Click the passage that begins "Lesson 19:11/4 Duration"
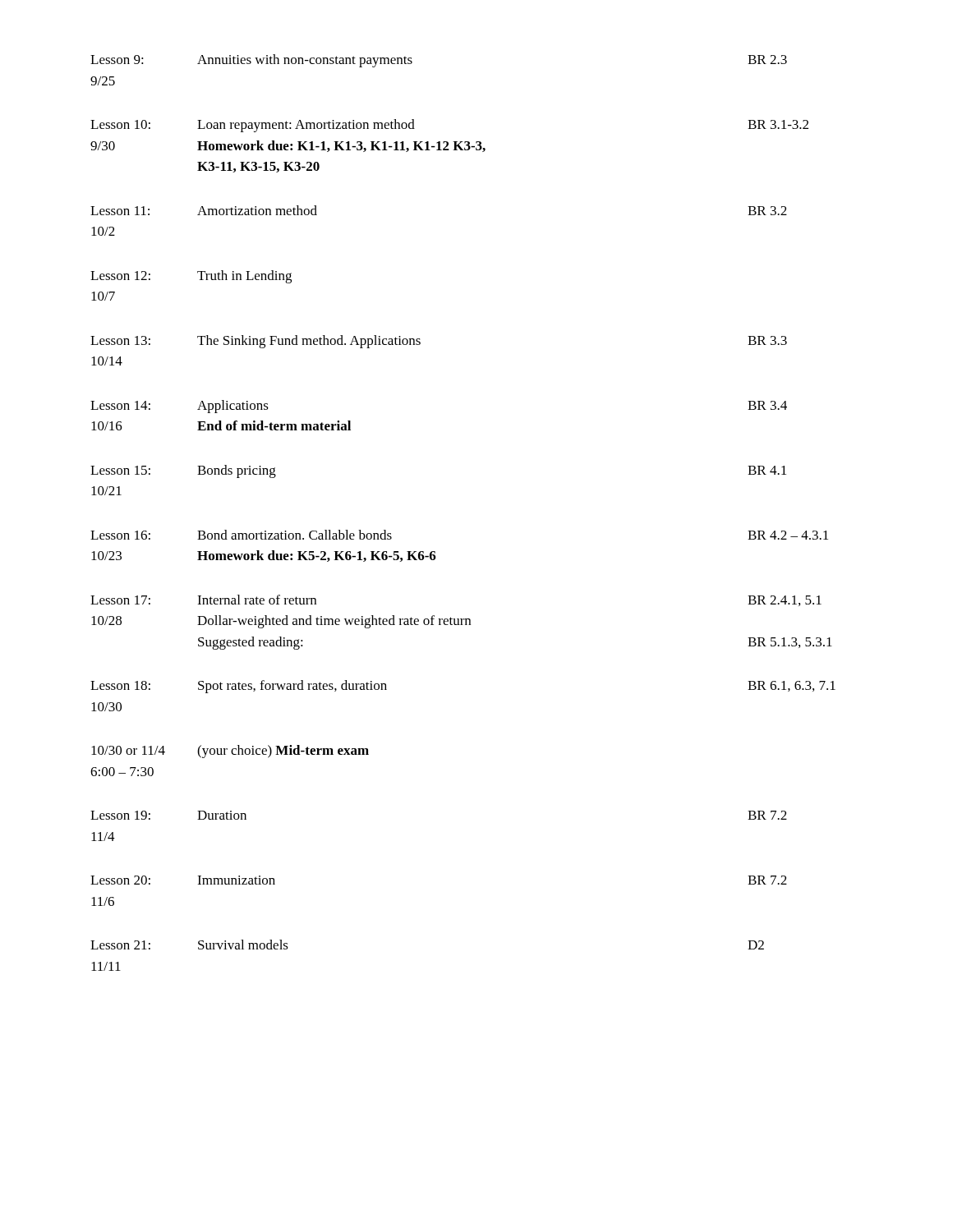 point(120,814)
